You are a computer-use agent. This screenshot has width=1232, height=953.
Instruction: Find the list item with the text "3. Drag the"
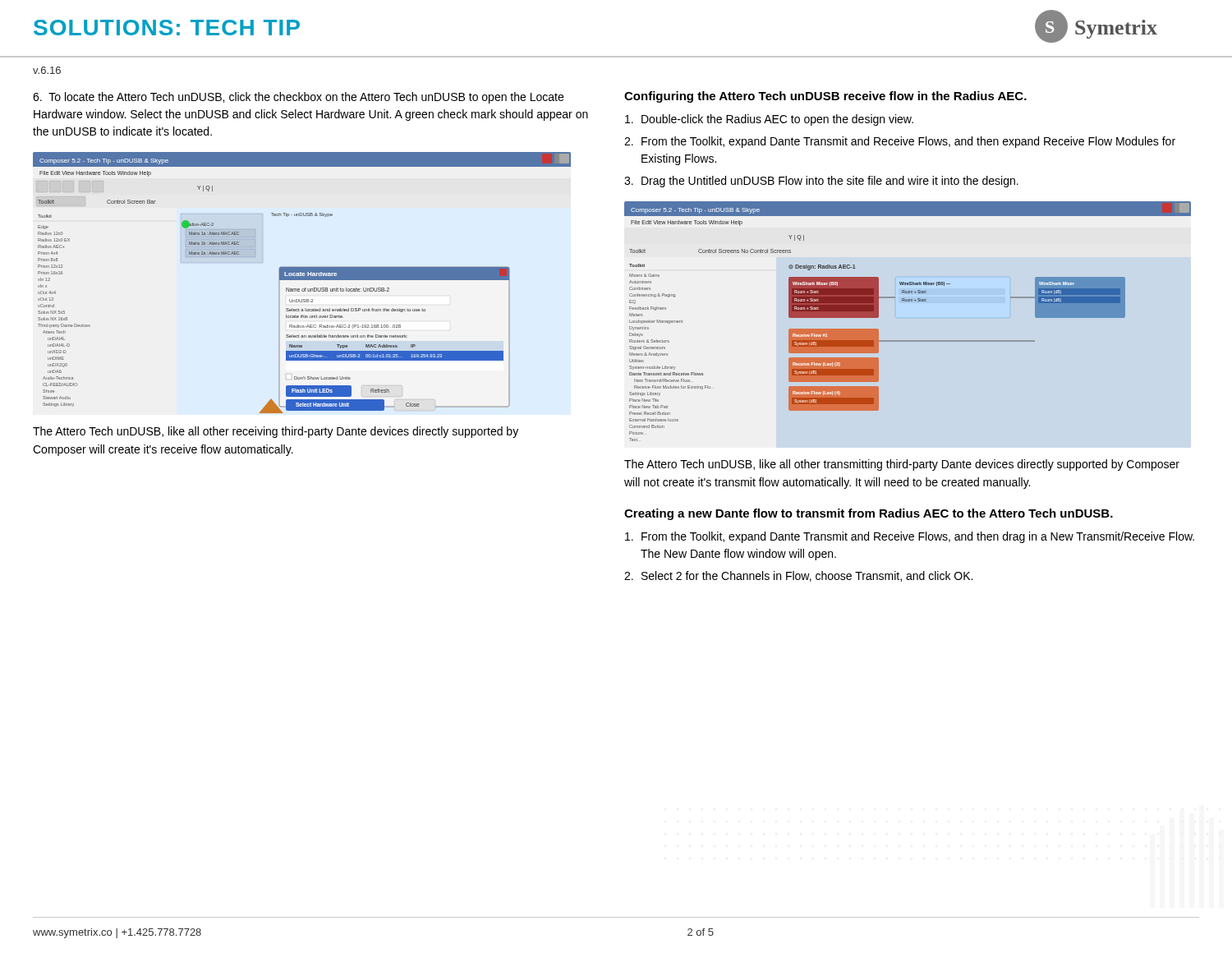912,181
